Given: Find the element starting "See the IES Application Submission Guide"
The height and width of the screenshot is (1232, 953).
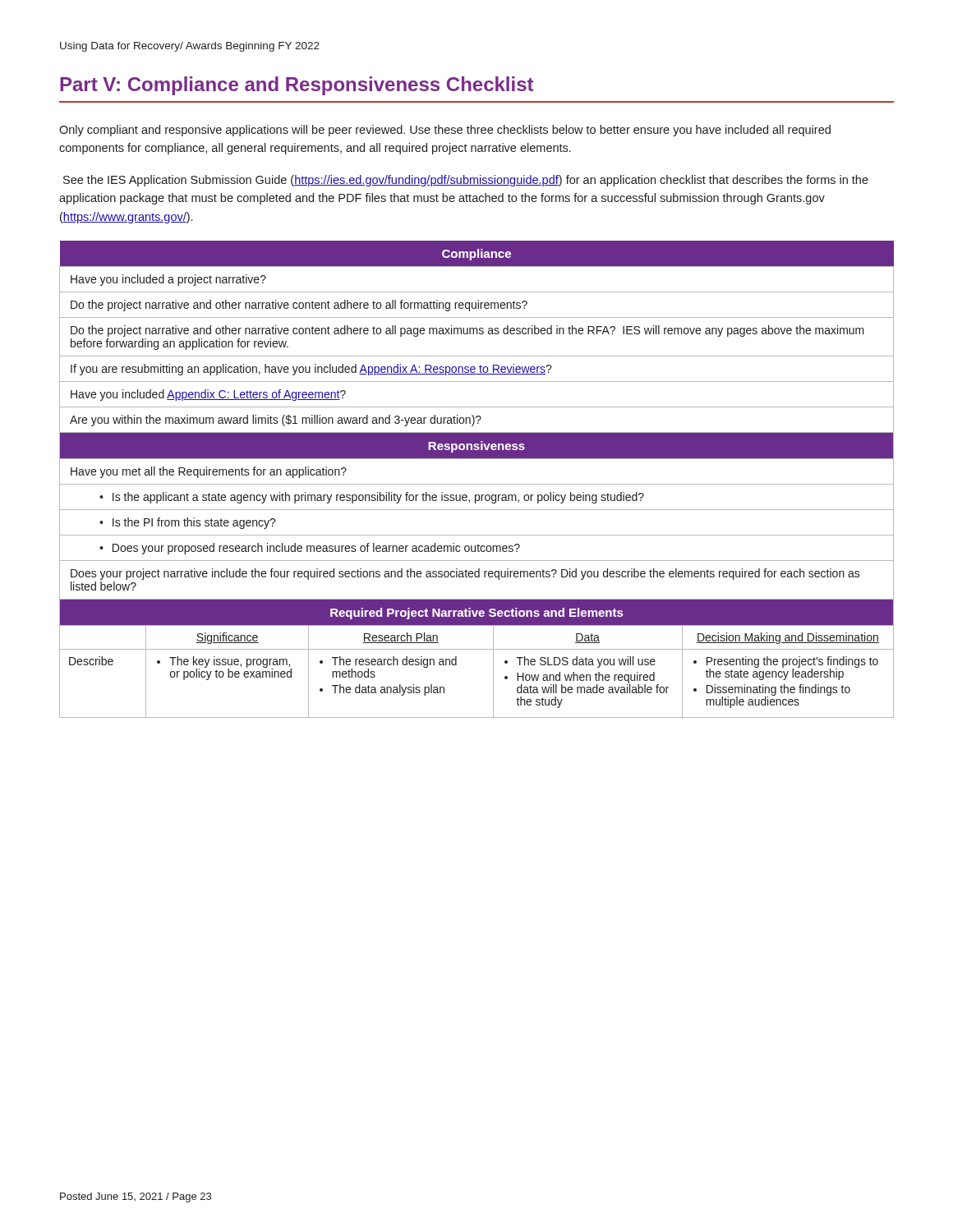Looking at the screenshot, I should point(464,198).
